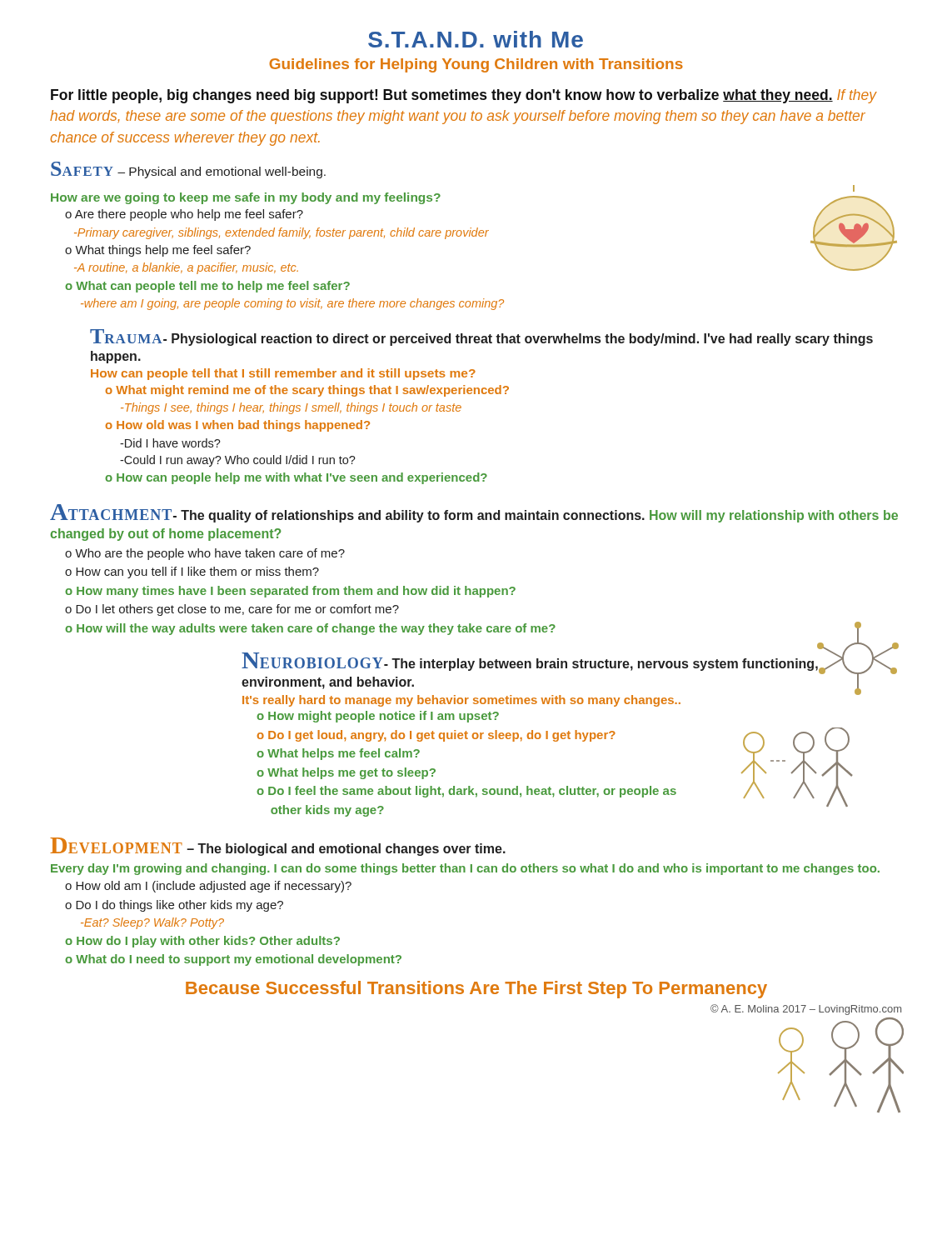The height and width of the screenshot is (1250, 952).
Task: Find the list item containing "o Do I feel the"
Action: coord(467,800)
